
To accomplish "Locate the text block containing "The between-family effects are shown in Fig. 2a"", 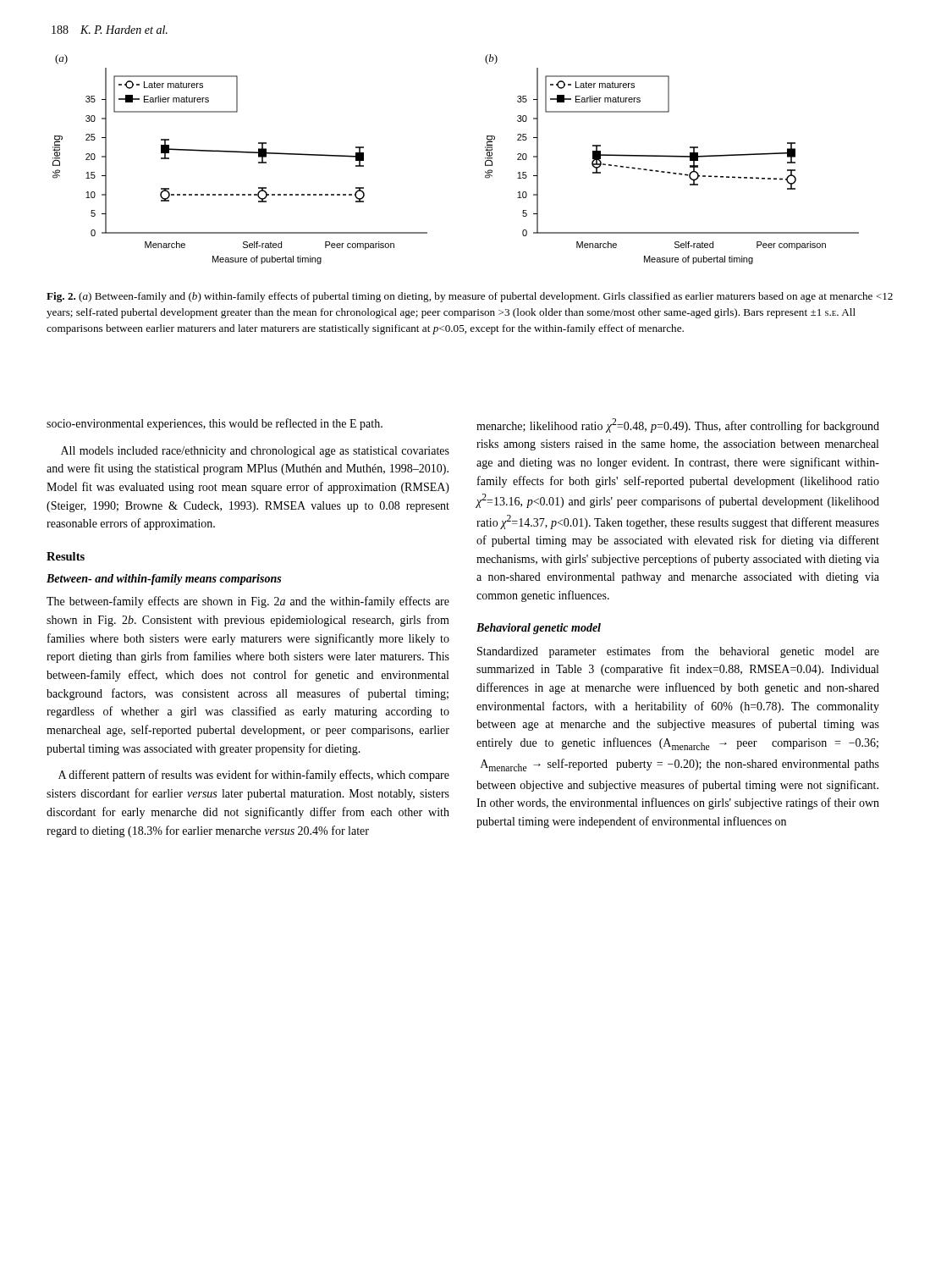I will [248, 675].
